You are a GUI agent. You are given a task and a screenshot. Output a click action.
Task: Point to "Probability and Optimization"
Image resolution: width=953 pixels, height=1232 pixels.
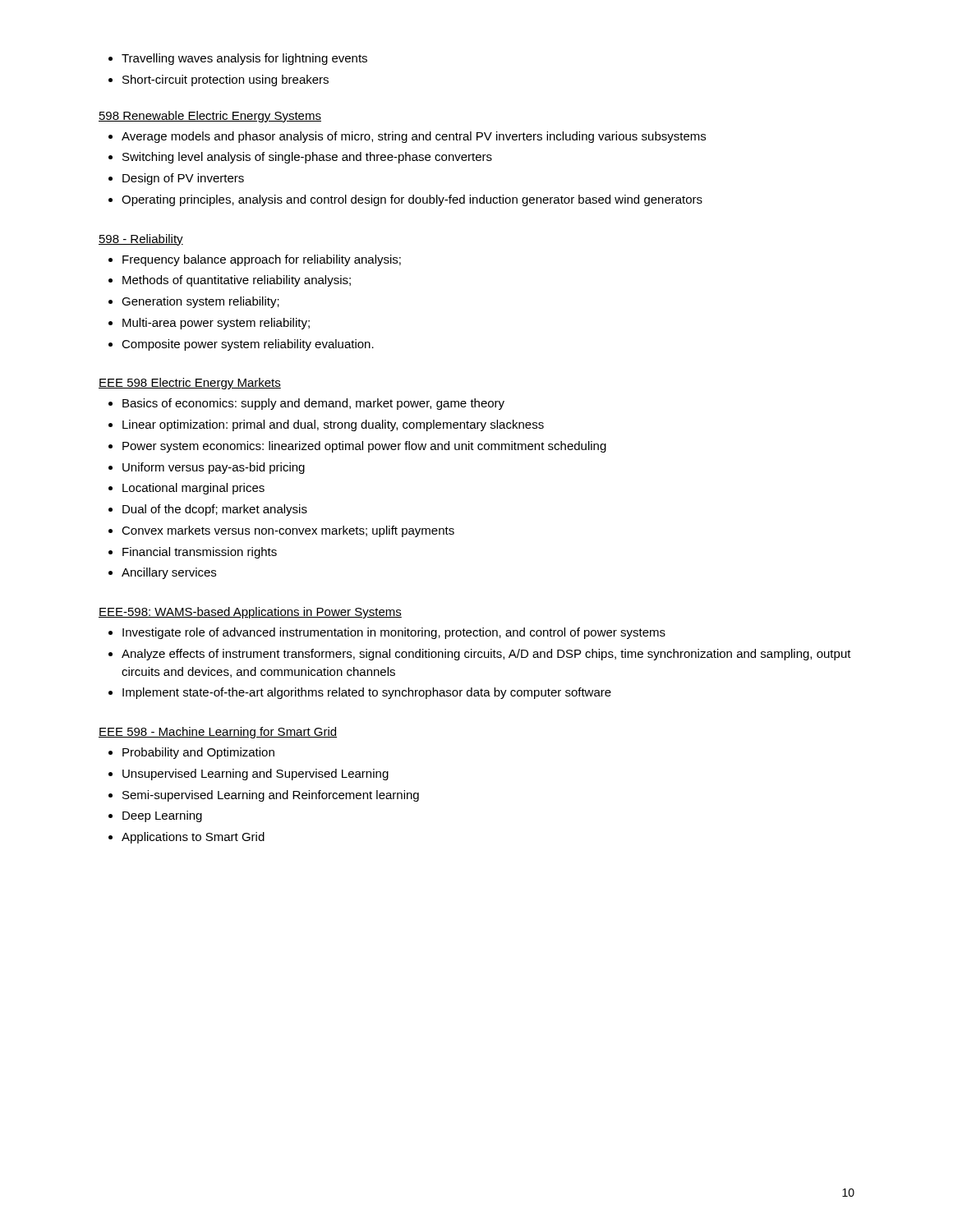[x=198, y=752]
